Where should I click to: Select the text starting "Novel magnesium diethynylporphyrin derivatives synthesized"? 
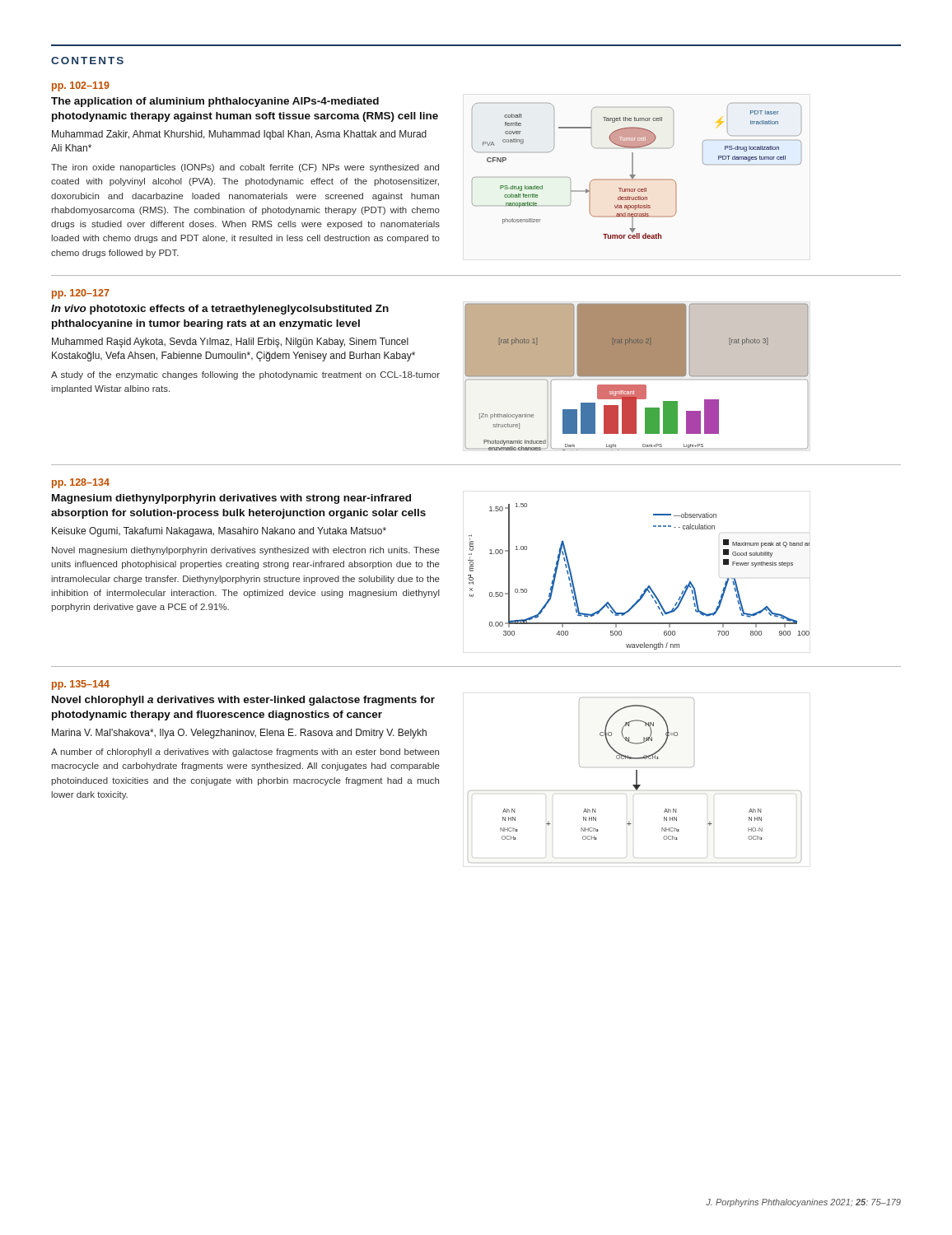[x=245, y=578]
